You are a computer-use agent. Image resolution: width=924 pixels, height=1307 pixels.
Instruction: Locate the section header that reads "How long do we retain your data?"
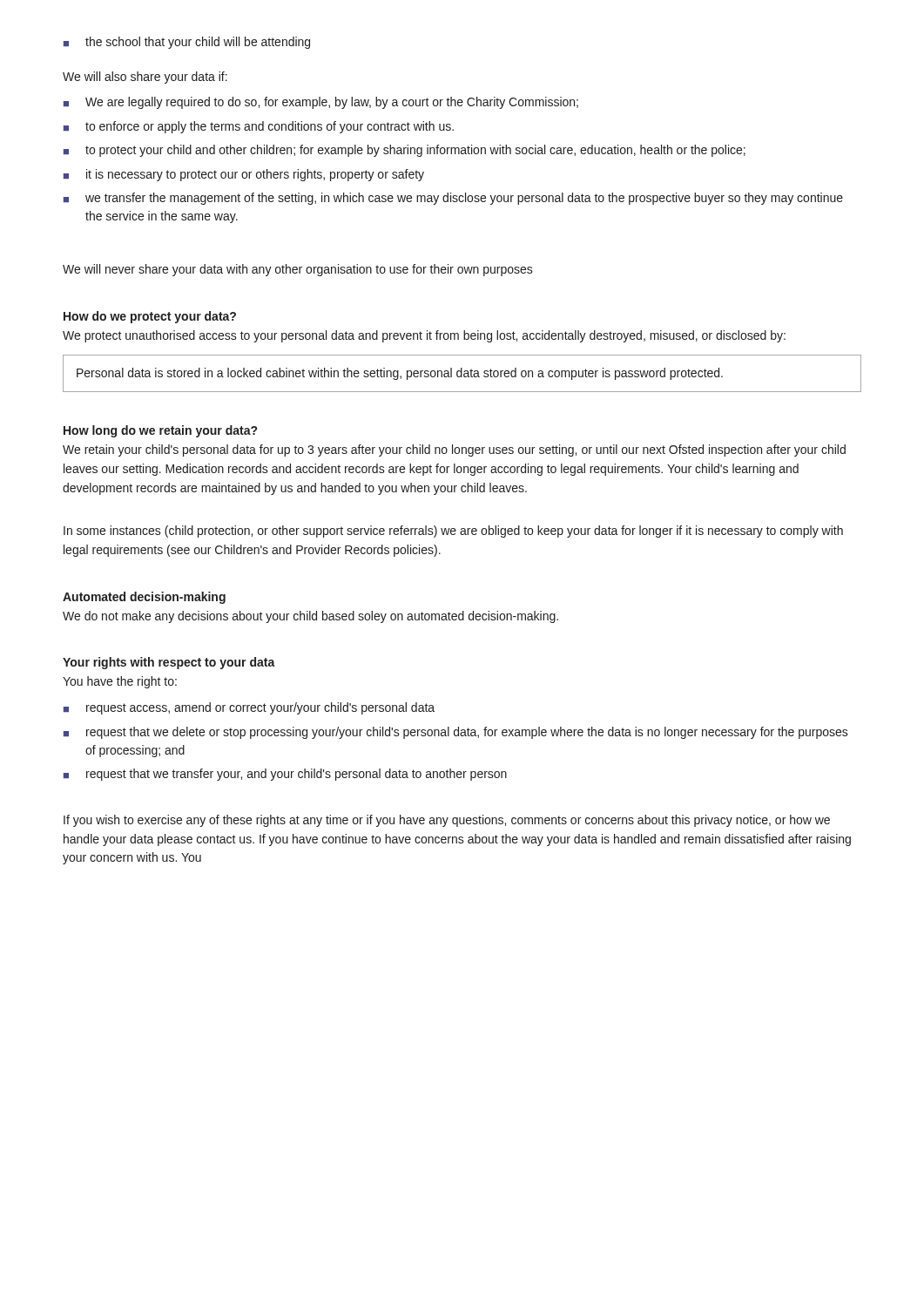point(160,431)
